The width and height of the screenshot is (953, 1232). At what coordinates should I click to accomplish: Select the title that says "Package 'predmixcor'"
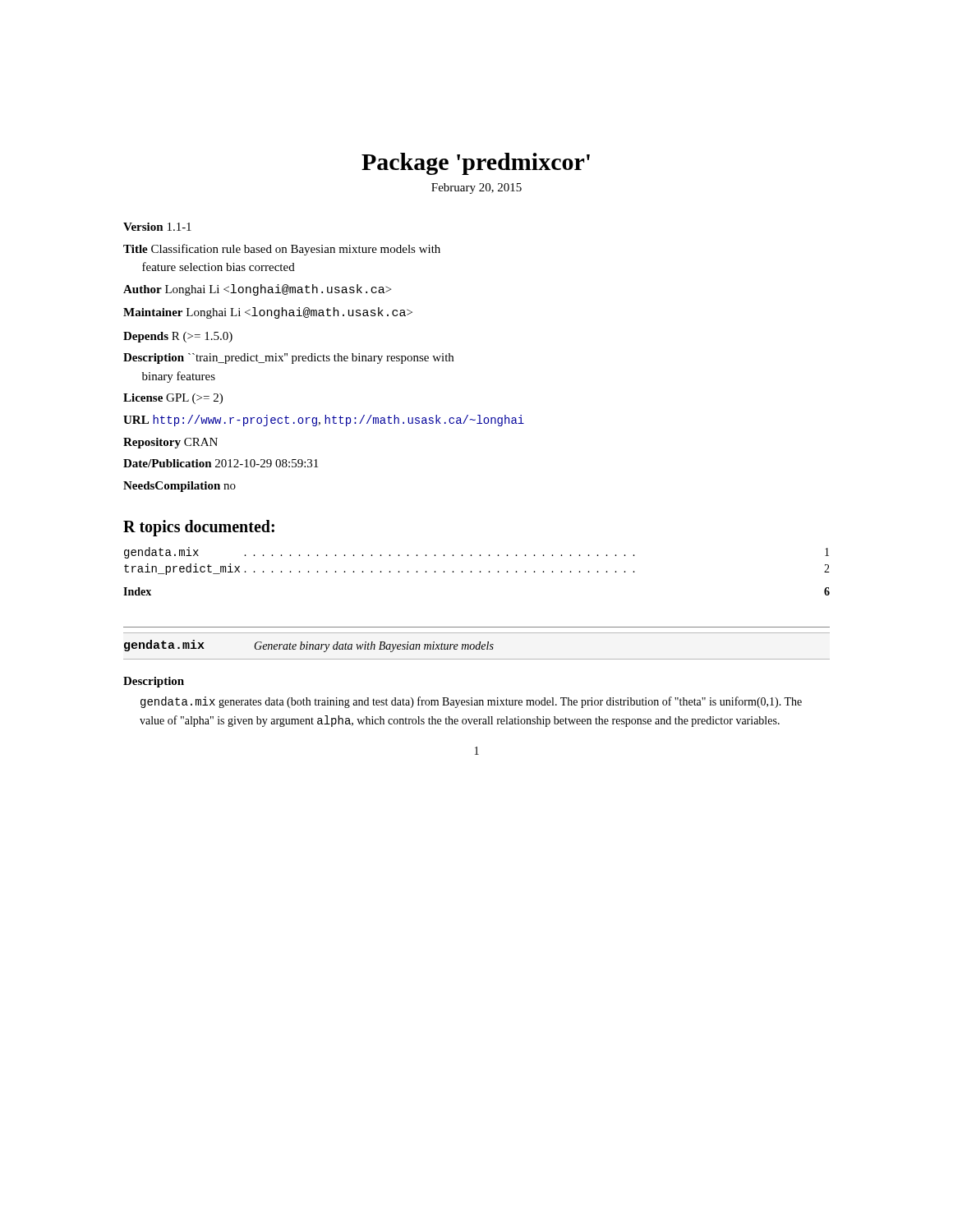click(x=476, y=161)
